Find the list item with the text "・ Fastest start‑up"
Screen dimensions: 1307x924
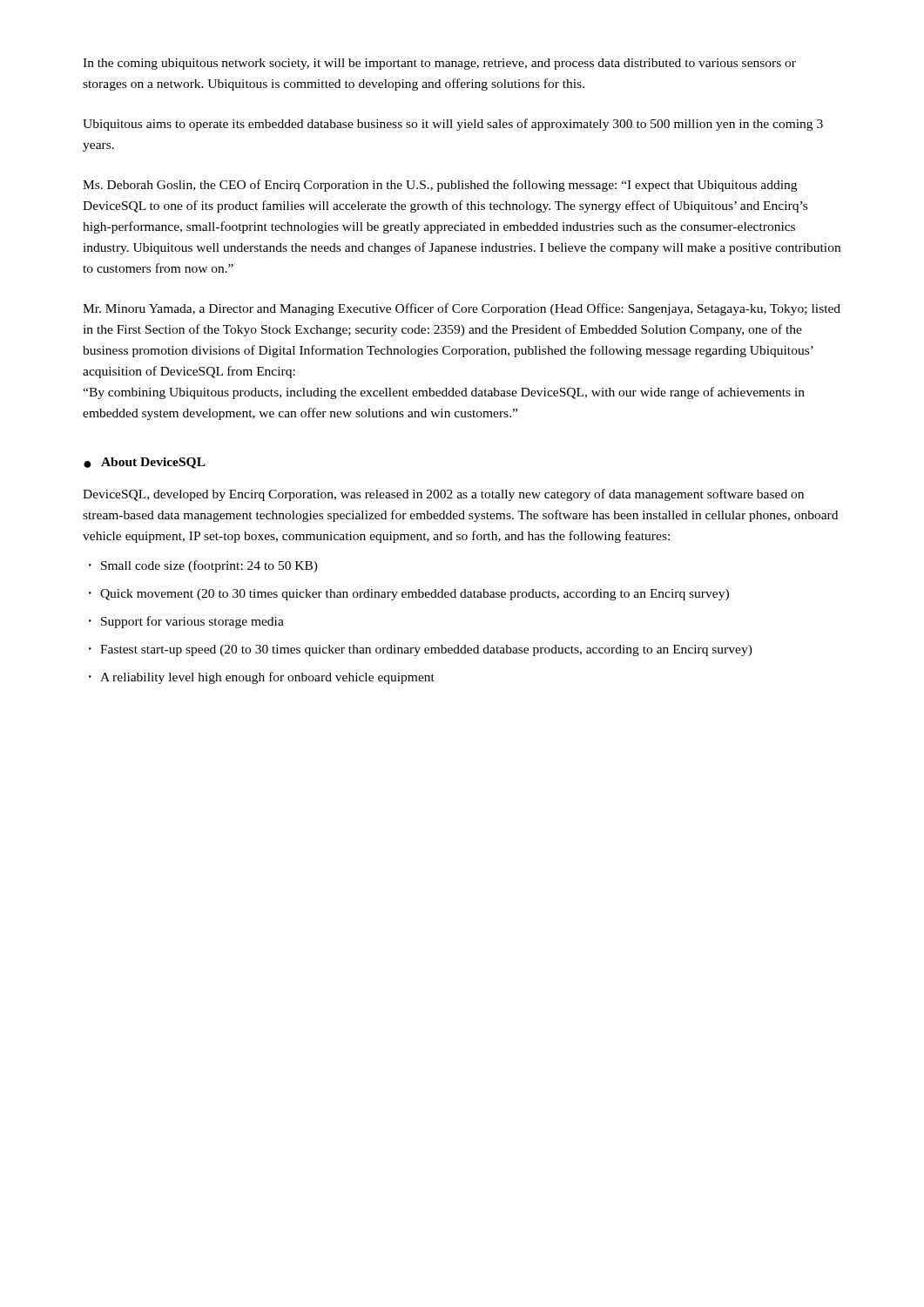418,649
